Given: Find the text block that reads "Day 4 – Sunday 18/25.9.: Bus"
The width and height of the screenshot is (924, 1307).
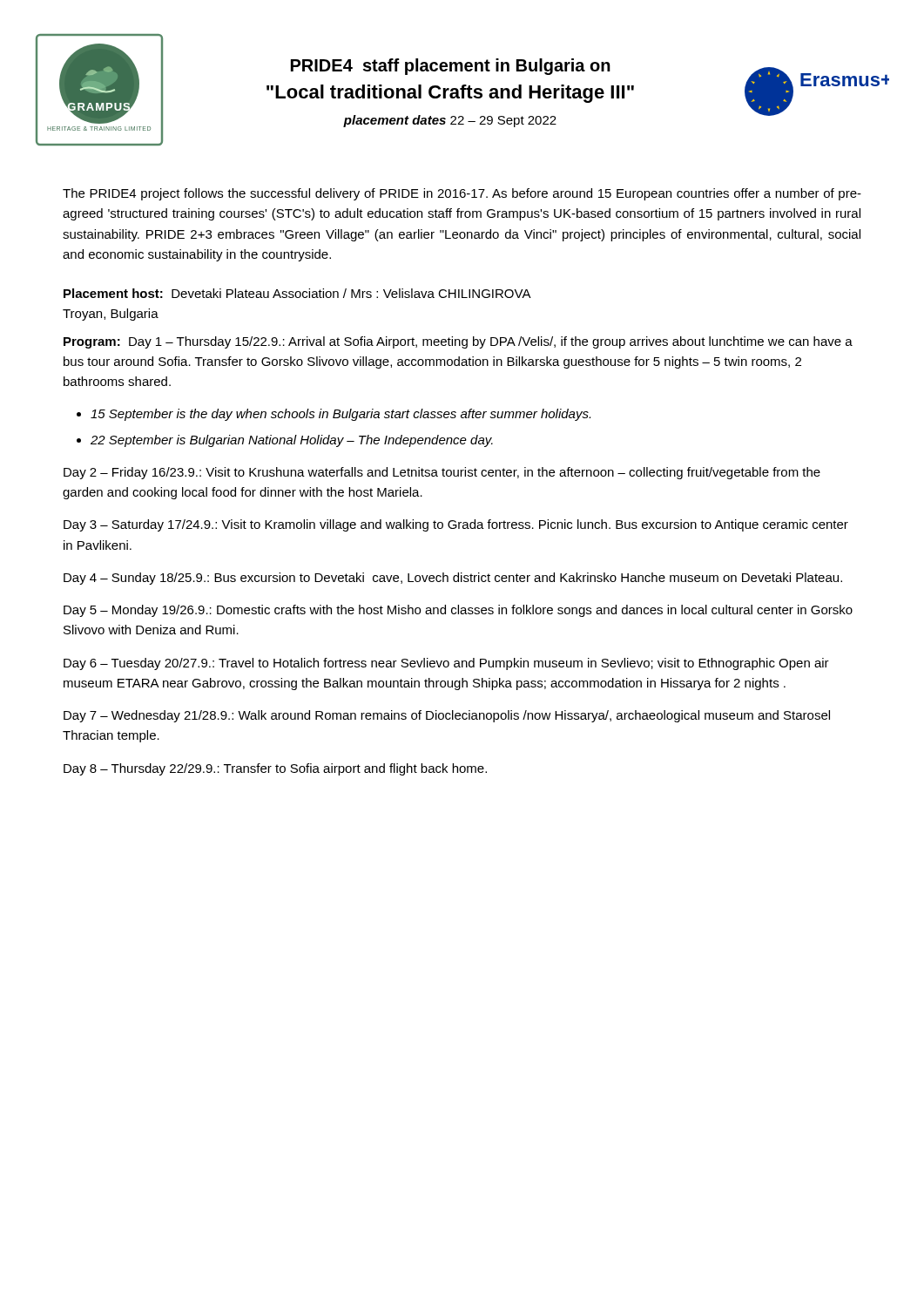Looking at the screenshot, I should (453, 577).
